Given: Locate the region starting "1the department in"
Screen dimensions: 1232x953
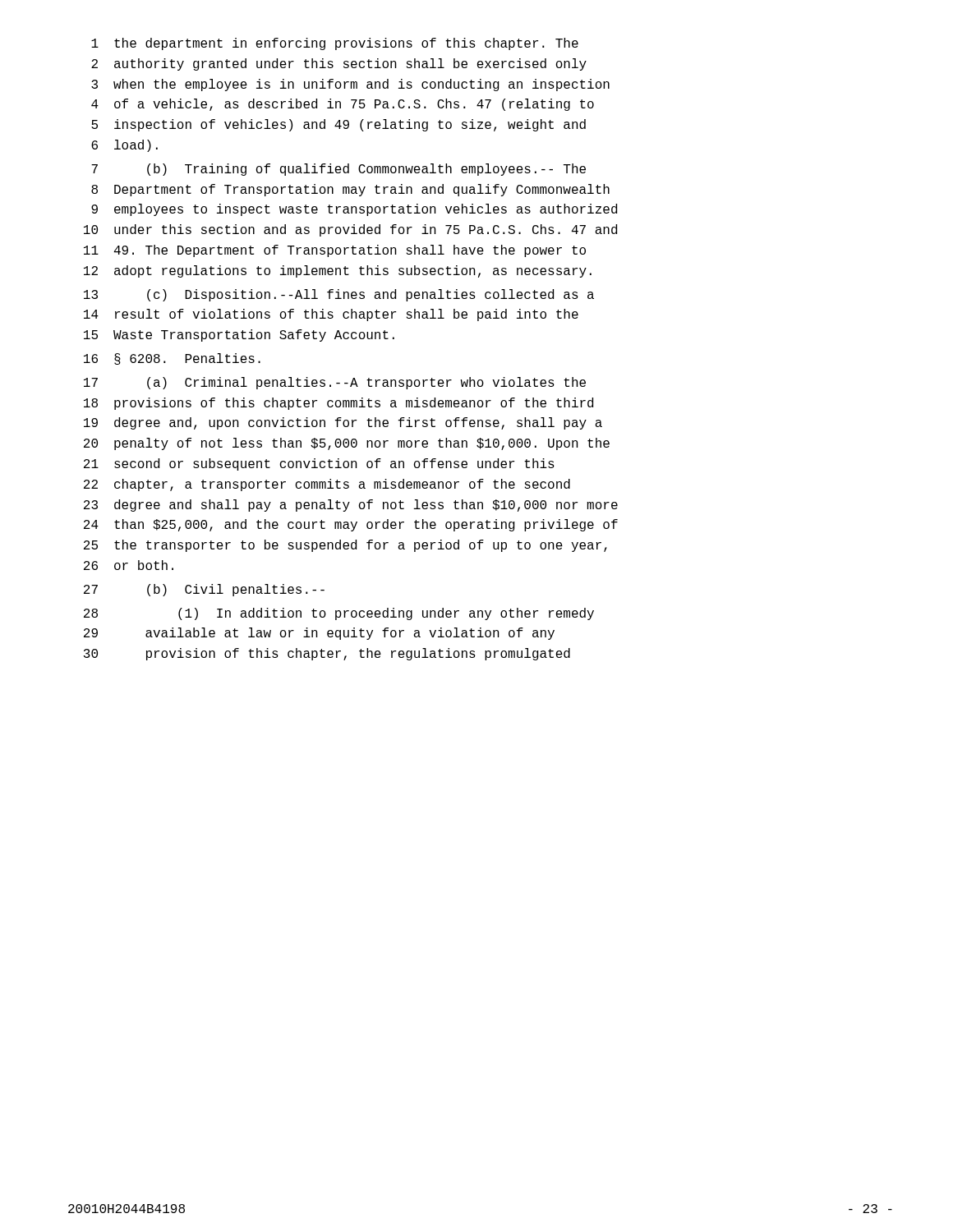Looking at the screenshot, I should [x=481, y=45].
